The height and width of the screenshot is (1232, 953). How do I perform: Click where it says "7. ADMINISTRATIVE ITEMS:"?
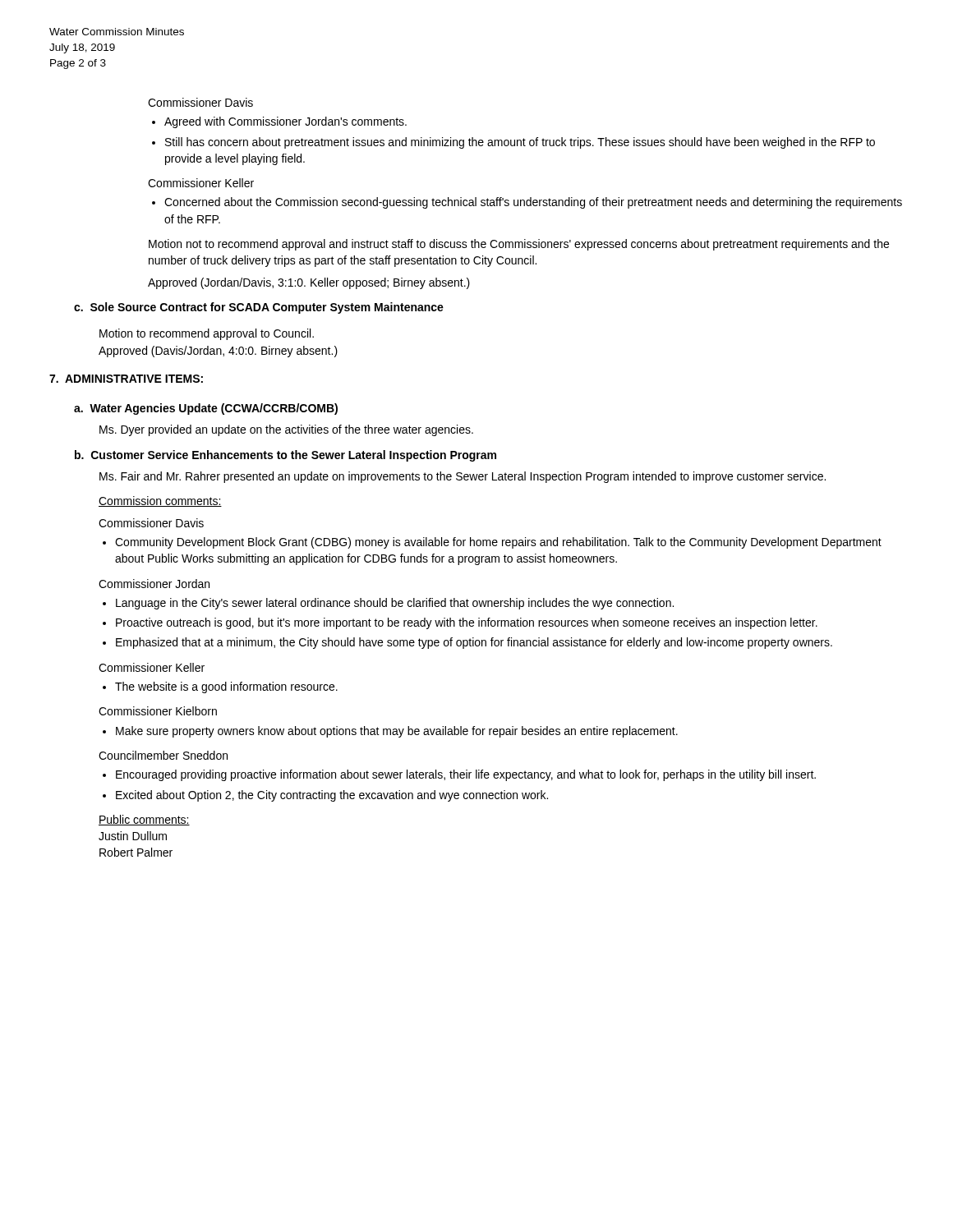(x=127, y=379)
